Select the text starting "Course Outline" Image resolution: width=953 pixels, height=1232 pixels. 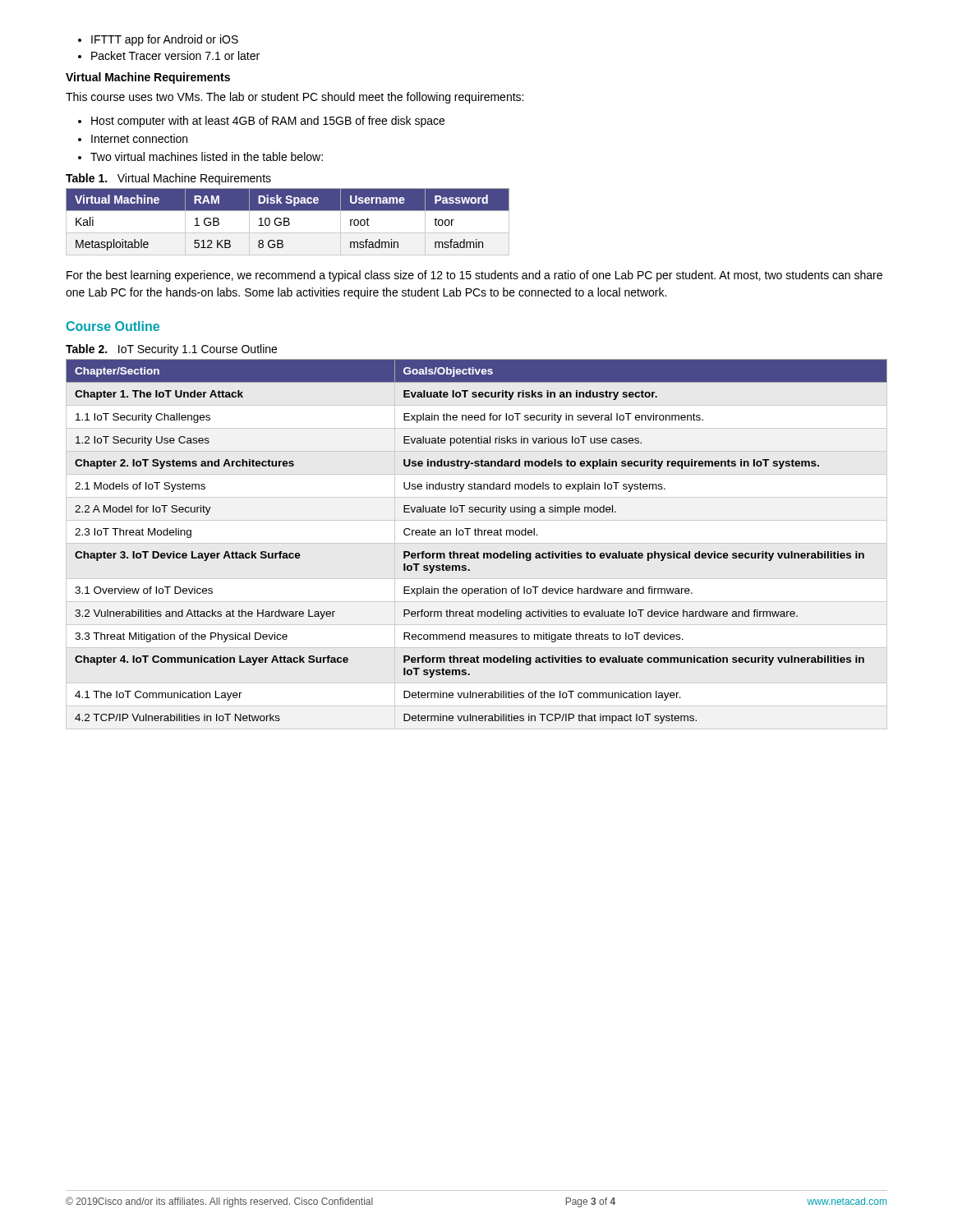tap(113, 326)
